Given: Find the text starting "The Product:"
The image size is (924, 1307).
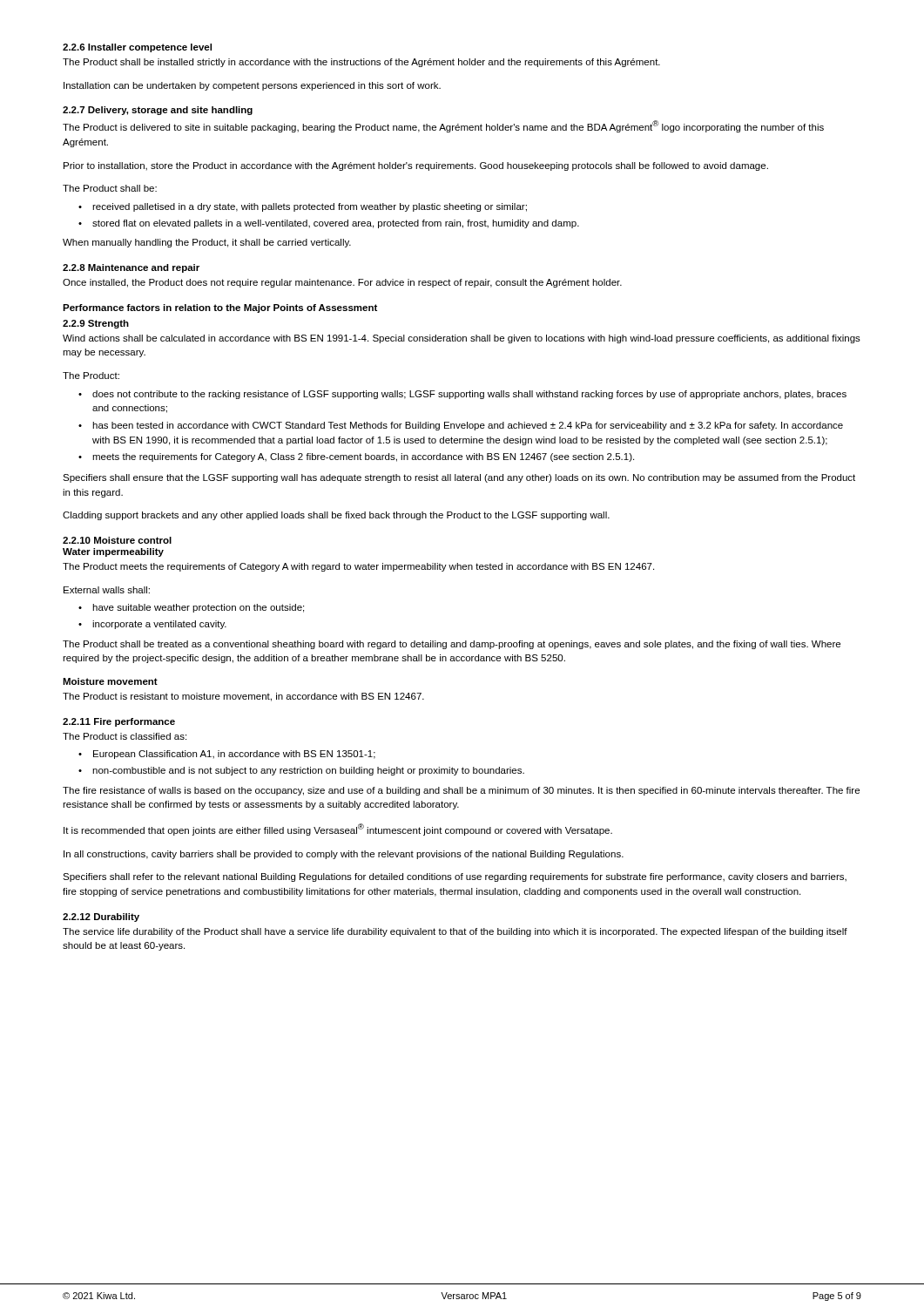Looking at the screenshot, I should tap(91, 376).
